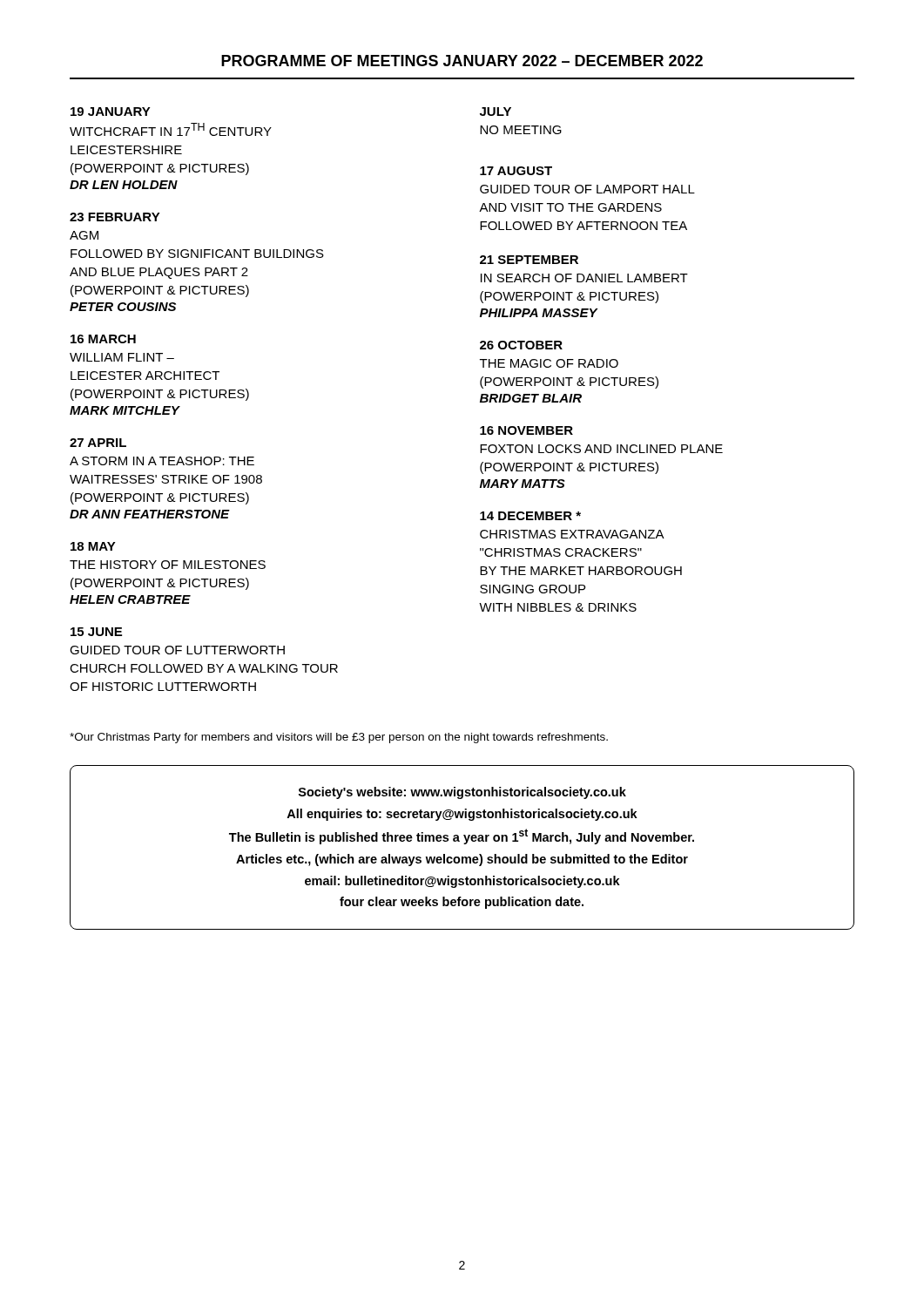
Task: Select the list item with the text "26 OCTOBER THE MAGIC"
Action: pyautogui.click(x=521, y=345)
